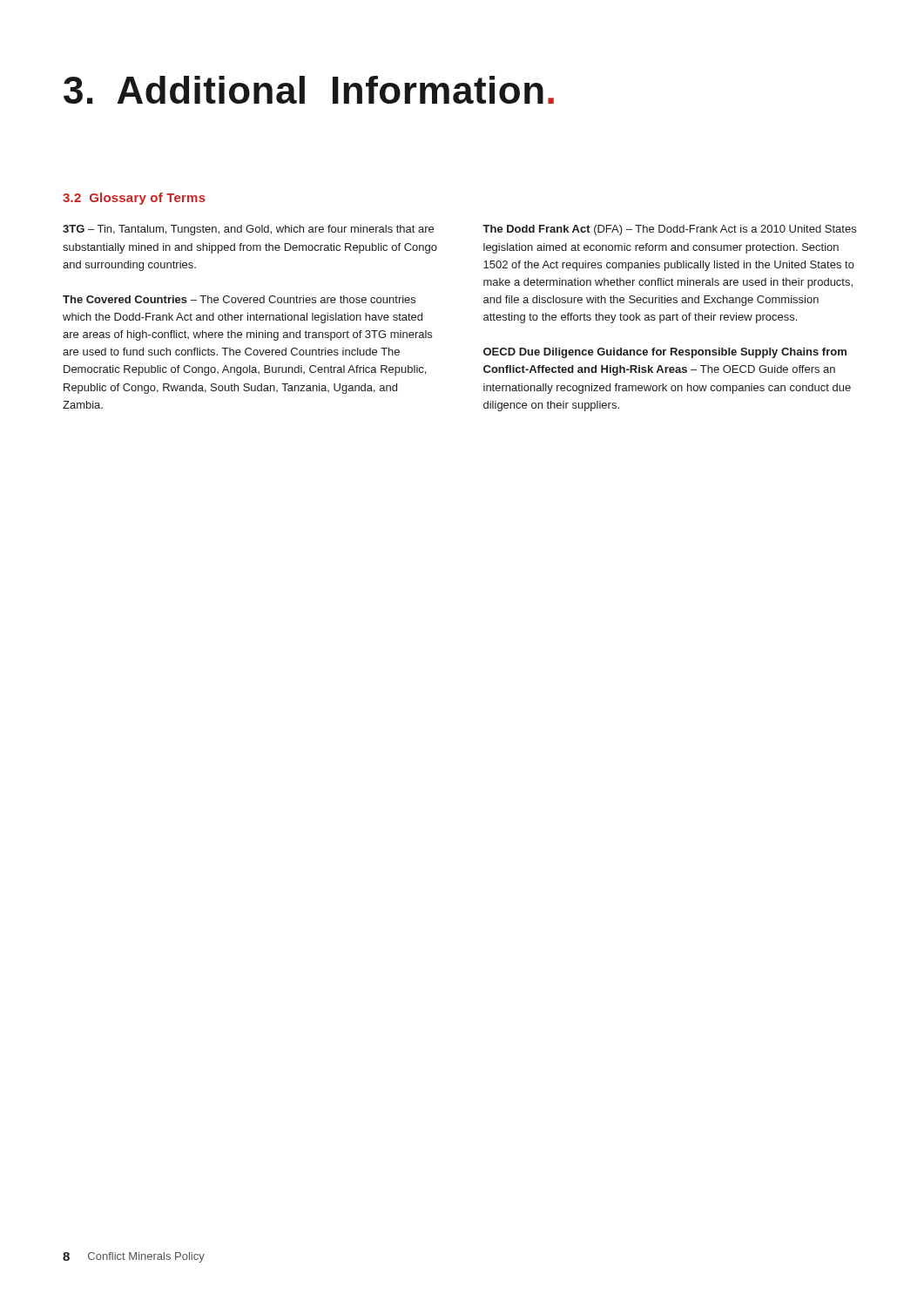Select the passage starting "OECD Due Diligence Guidance for Responsible Supply Chains"

pyautogui.click(x=672, y=379)
